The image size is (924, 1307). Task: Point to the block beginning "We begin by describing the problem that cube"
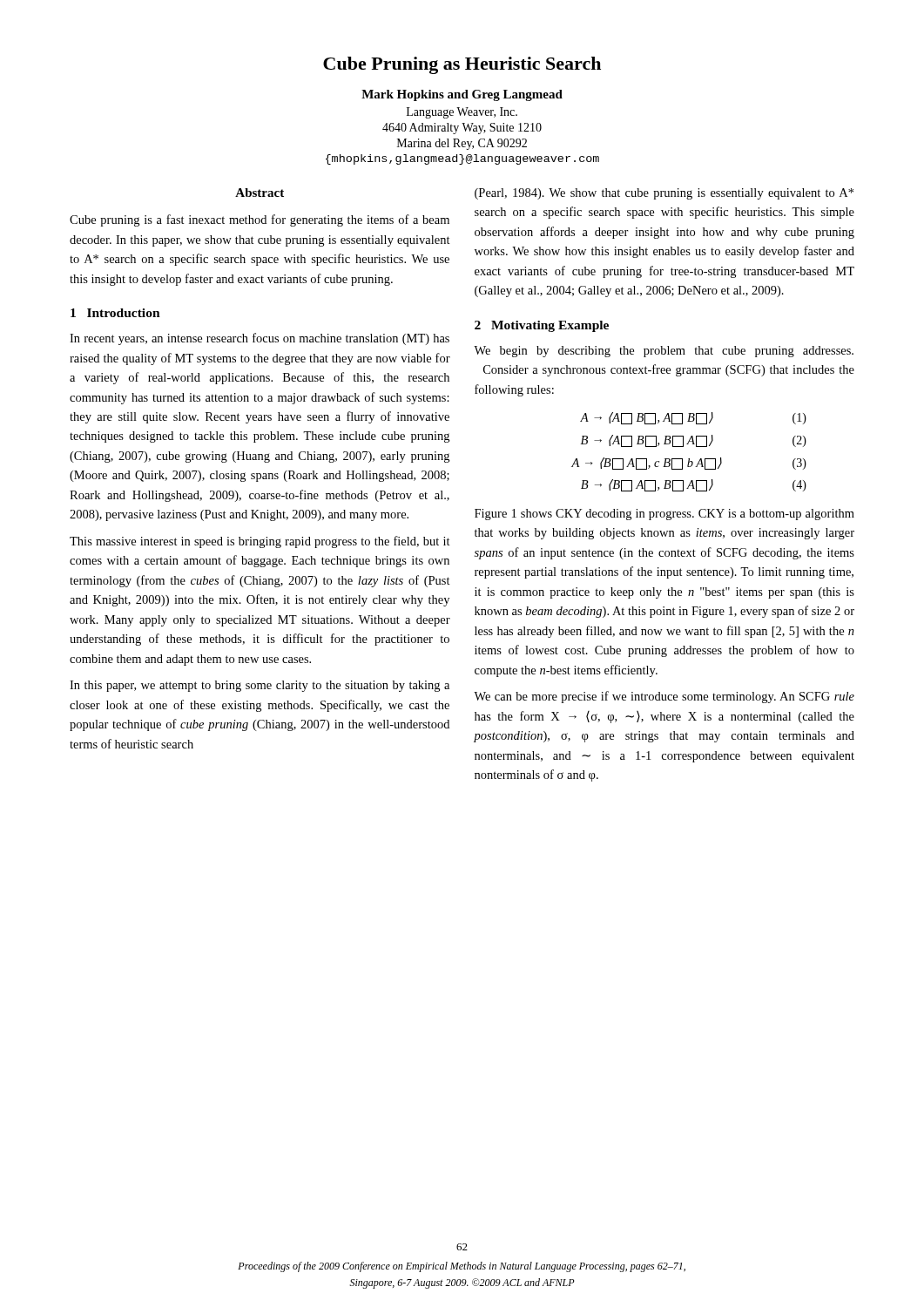[x=664, y=370]
